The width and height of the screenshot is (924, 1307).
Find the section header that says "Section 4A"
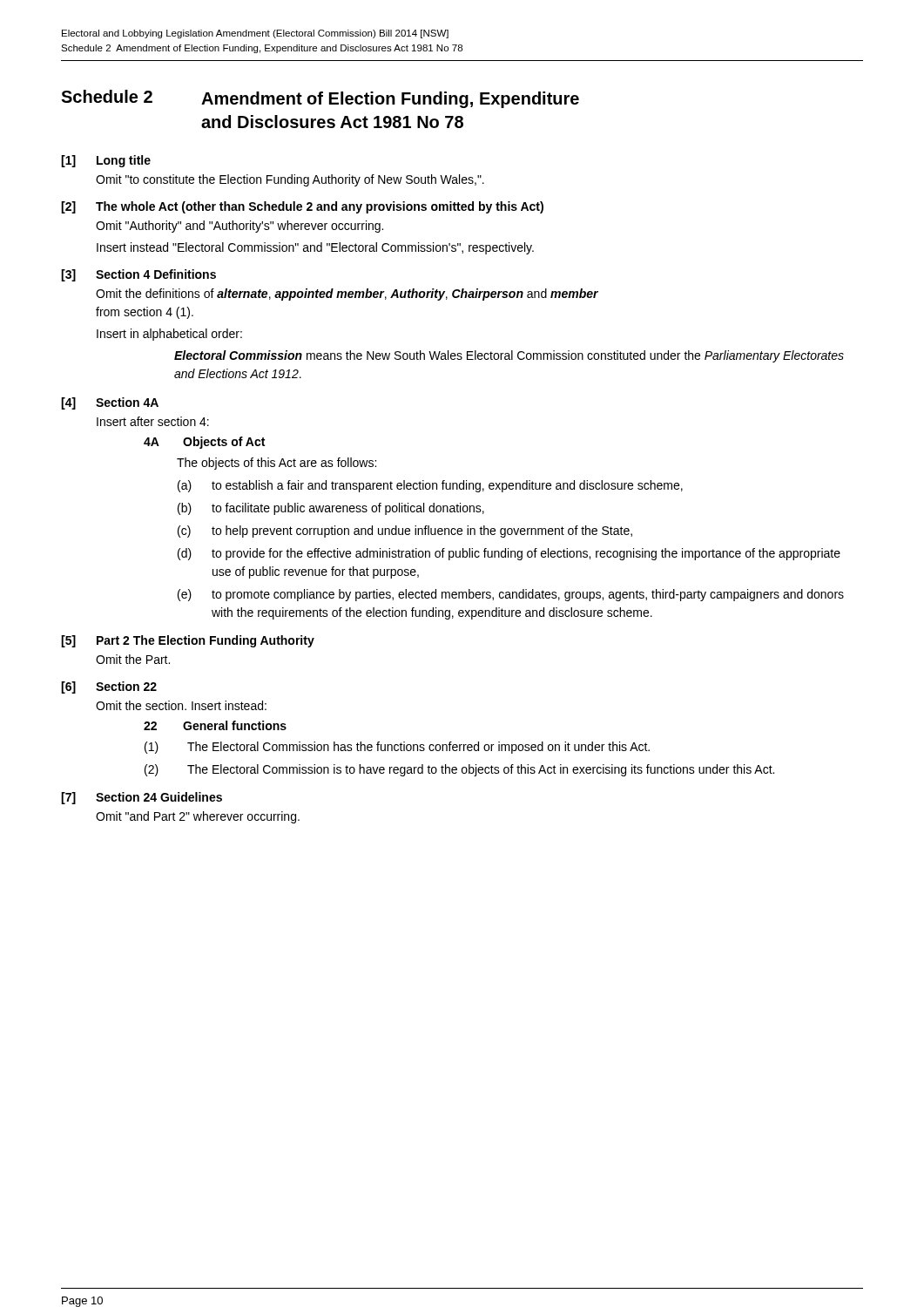pyautogui.click(x=127, y=403)
